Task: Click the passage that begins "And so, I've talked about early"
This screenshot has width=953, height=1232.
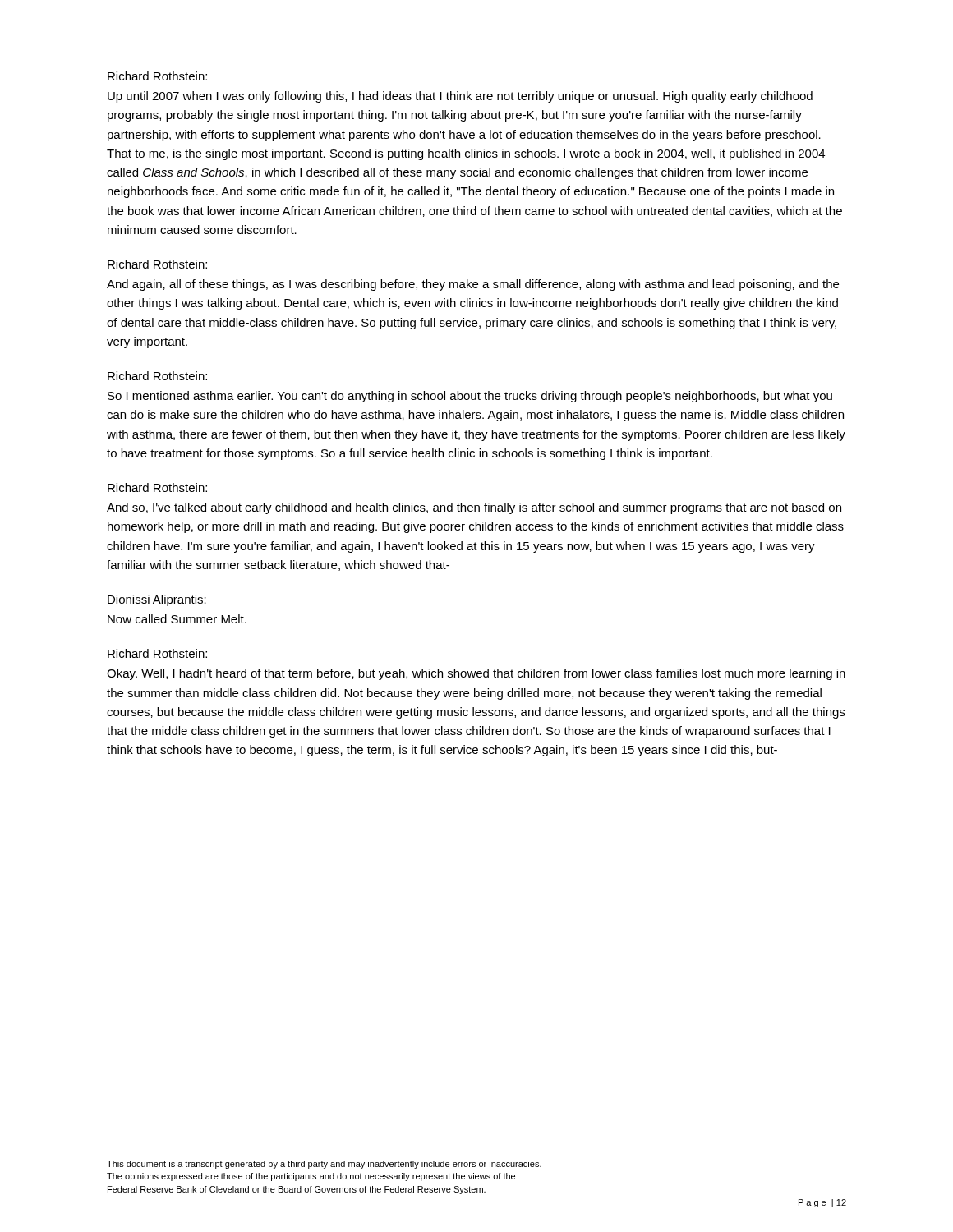Action: click(x=475, y=536)
